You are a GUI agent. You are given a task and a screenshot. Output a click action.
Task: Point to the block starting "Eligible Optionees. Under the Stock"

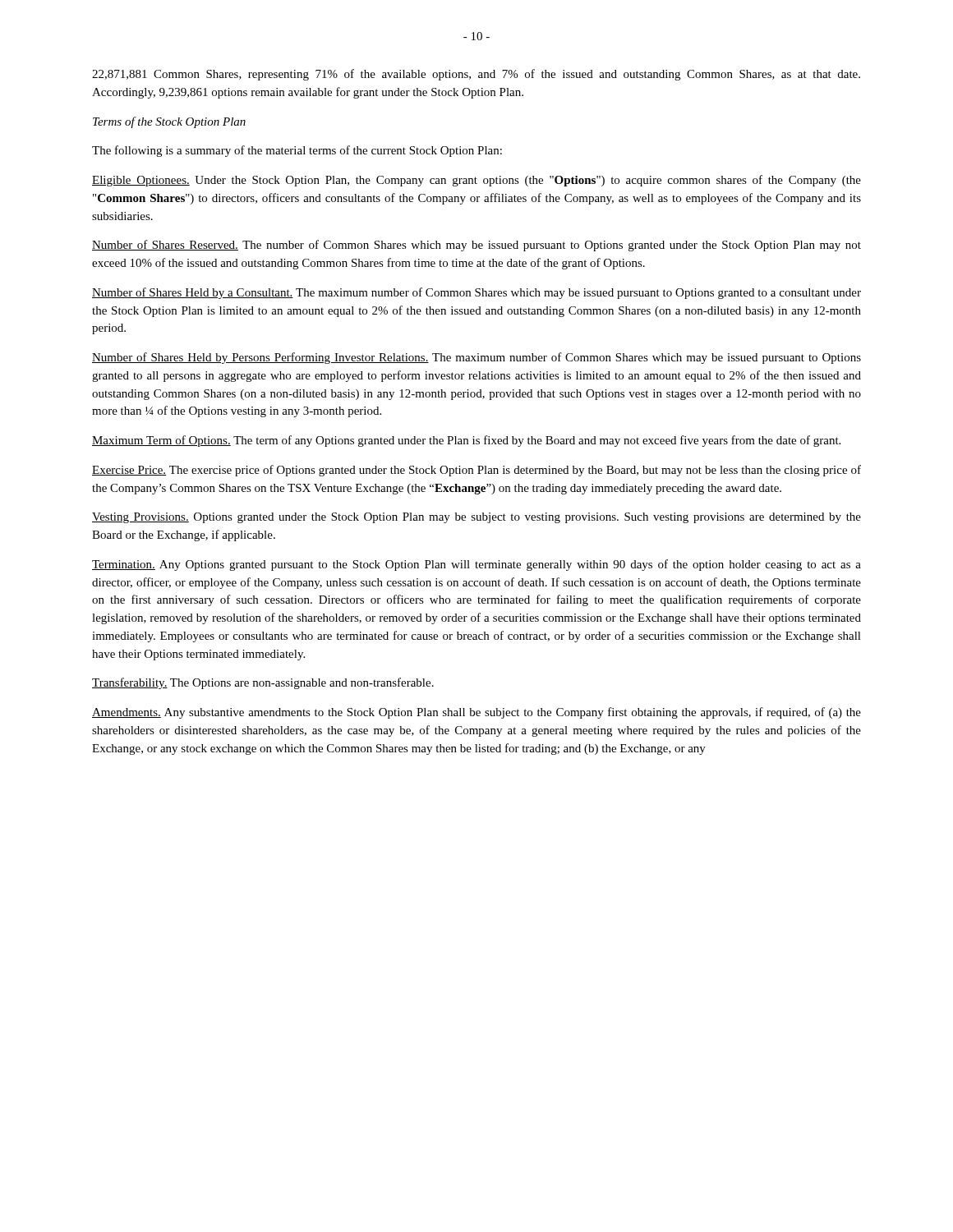click(x=476, y=198)
